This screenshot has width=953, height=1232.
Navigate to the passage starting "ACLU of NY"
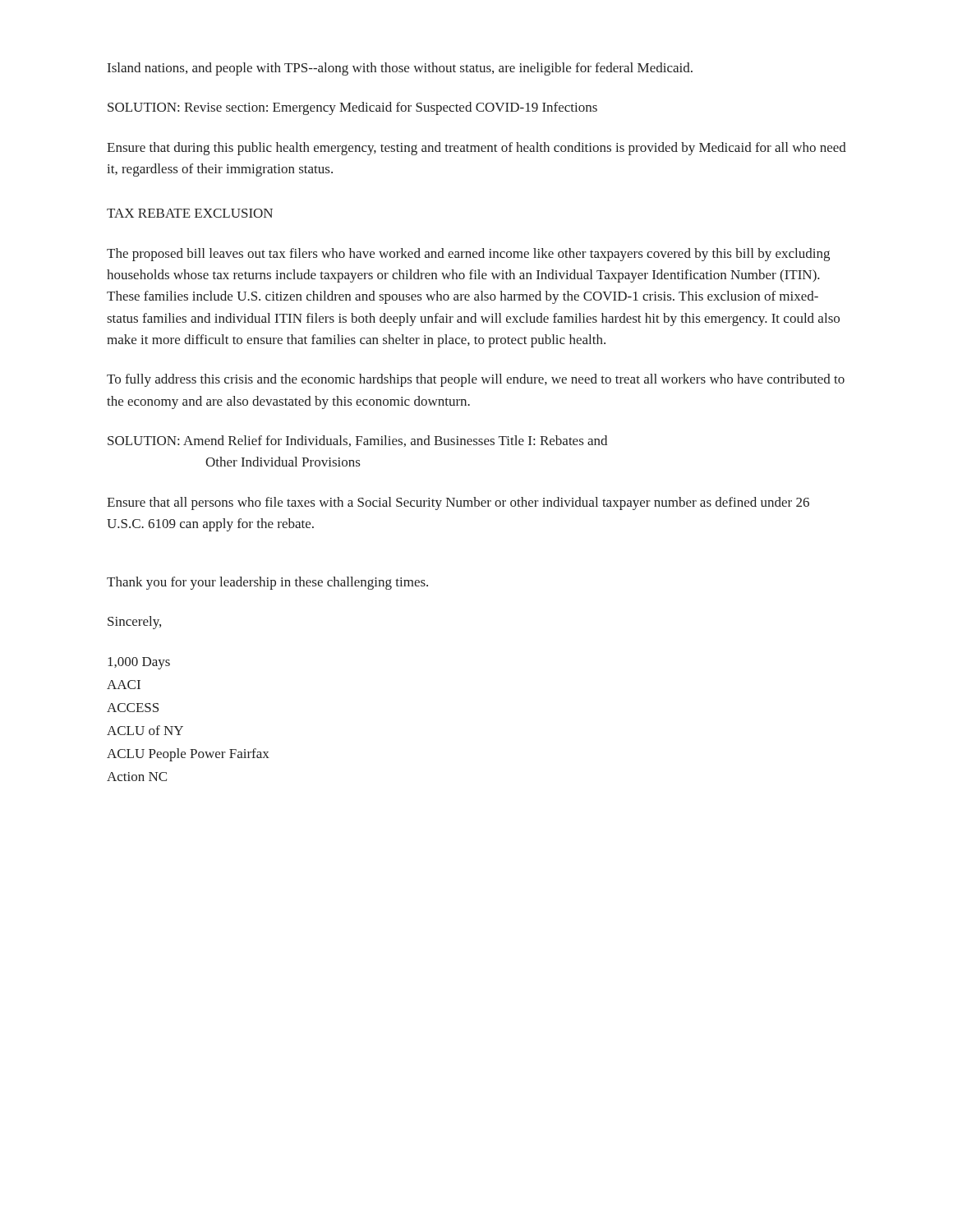(x=145, y=731)
